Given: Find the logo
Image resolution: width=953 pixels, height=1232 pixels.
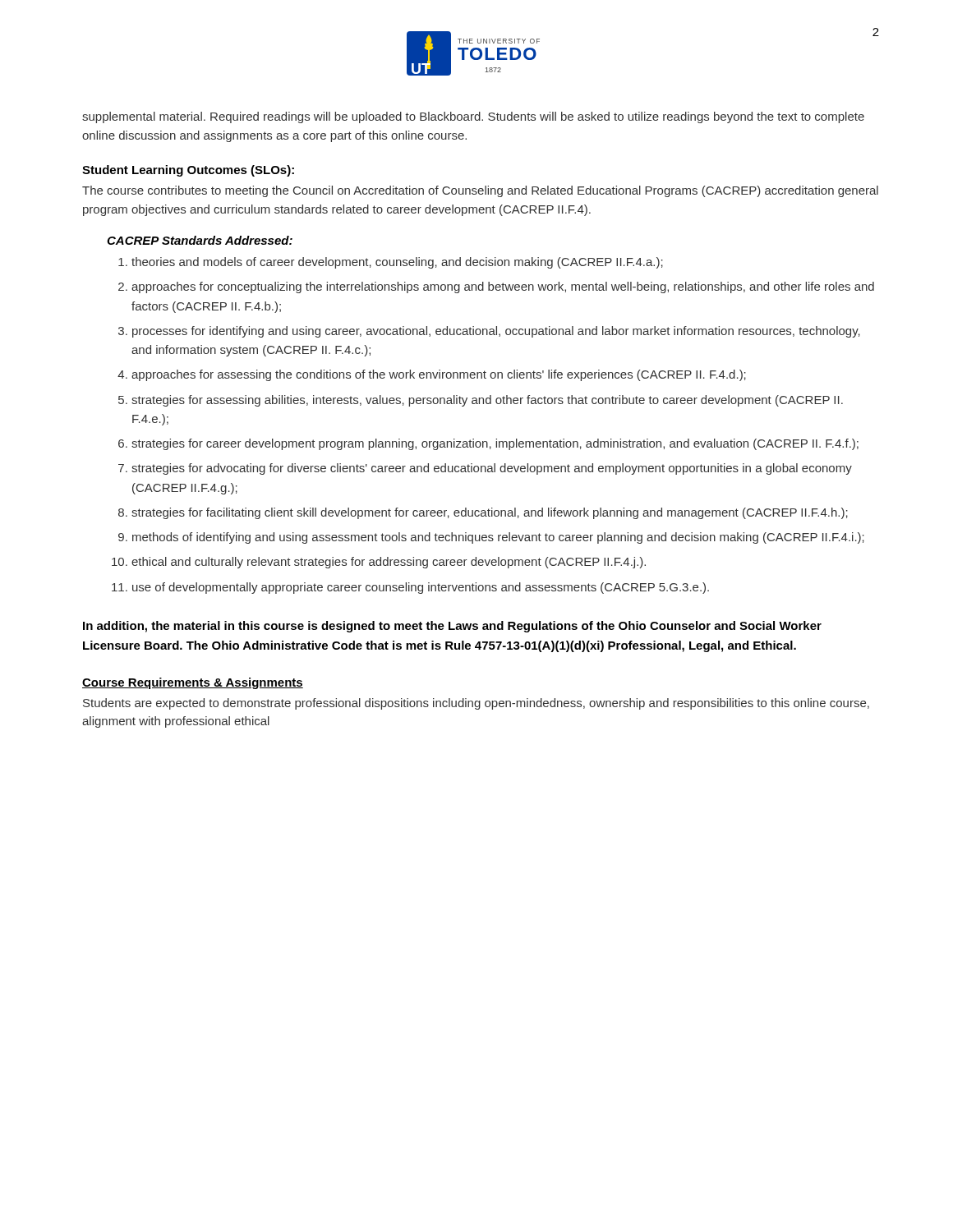Looking at the screenshot, I should coord(481,59).
